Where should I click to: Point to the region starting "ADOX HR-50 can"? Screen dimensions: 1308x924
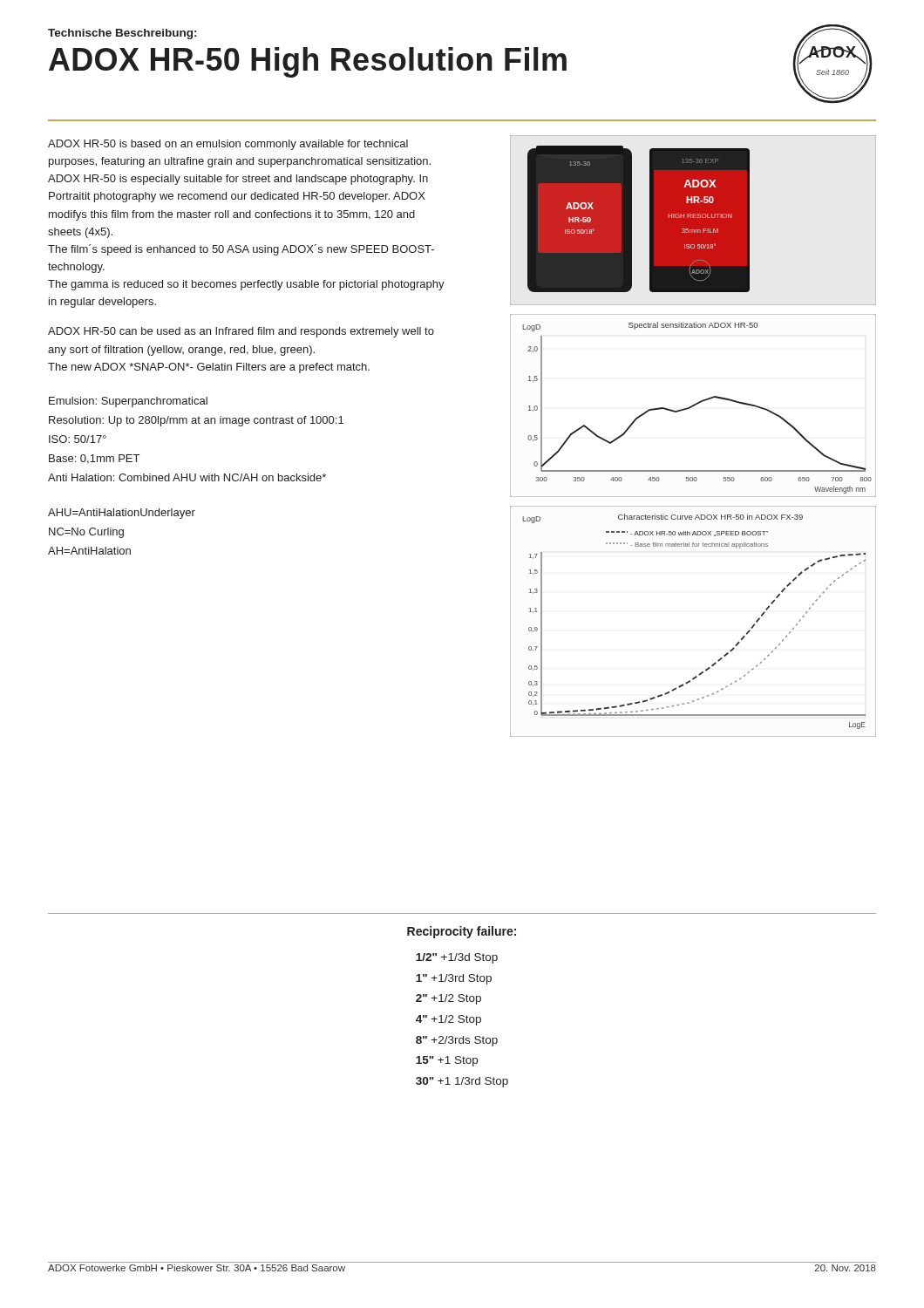click(x=248, y=349)
